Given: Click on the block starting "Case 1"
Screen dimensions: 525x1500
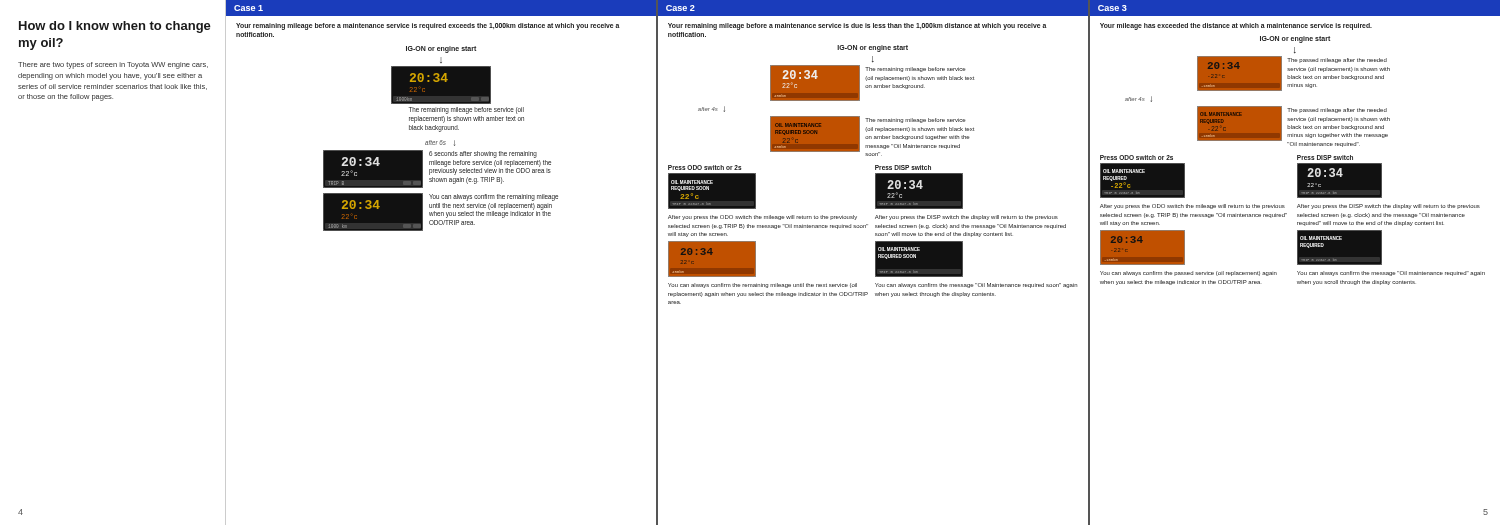Looking at the screenshot, I should click(x=249, y=8).
